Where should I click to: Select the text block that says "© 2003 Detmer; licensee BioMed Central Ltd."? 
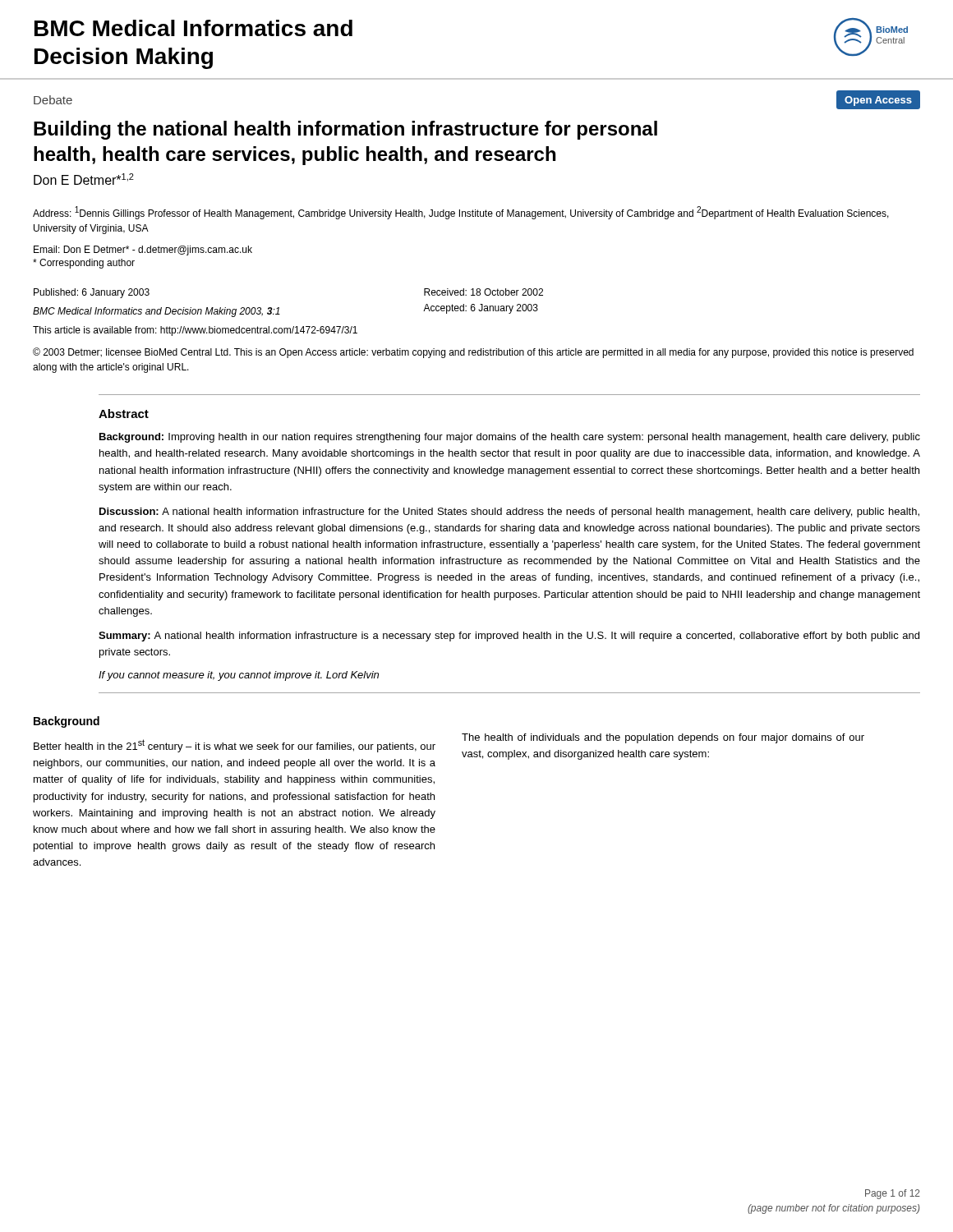(x=473, y=360)
